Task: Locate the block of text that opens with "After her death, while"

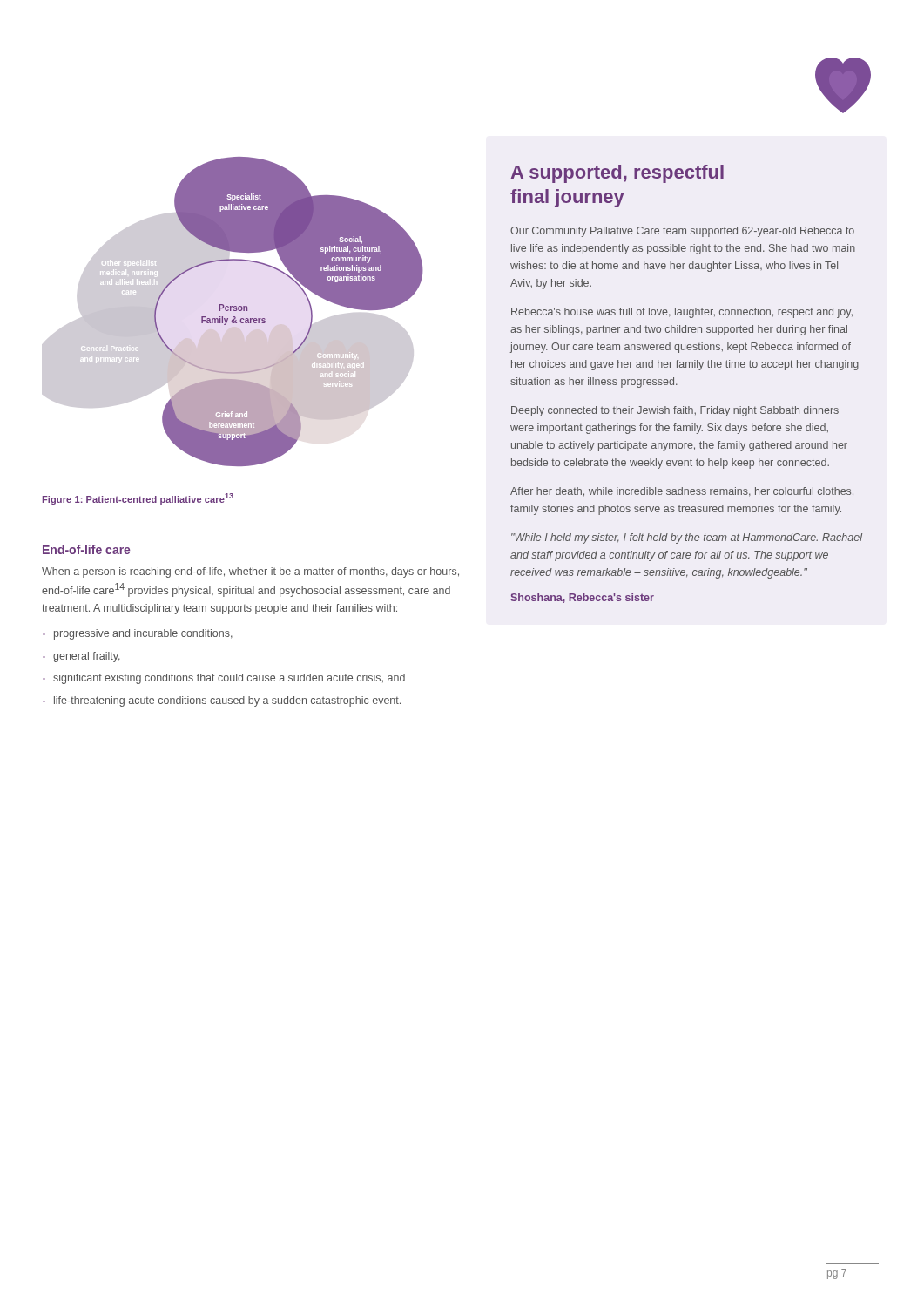Action: coord(682,500)
